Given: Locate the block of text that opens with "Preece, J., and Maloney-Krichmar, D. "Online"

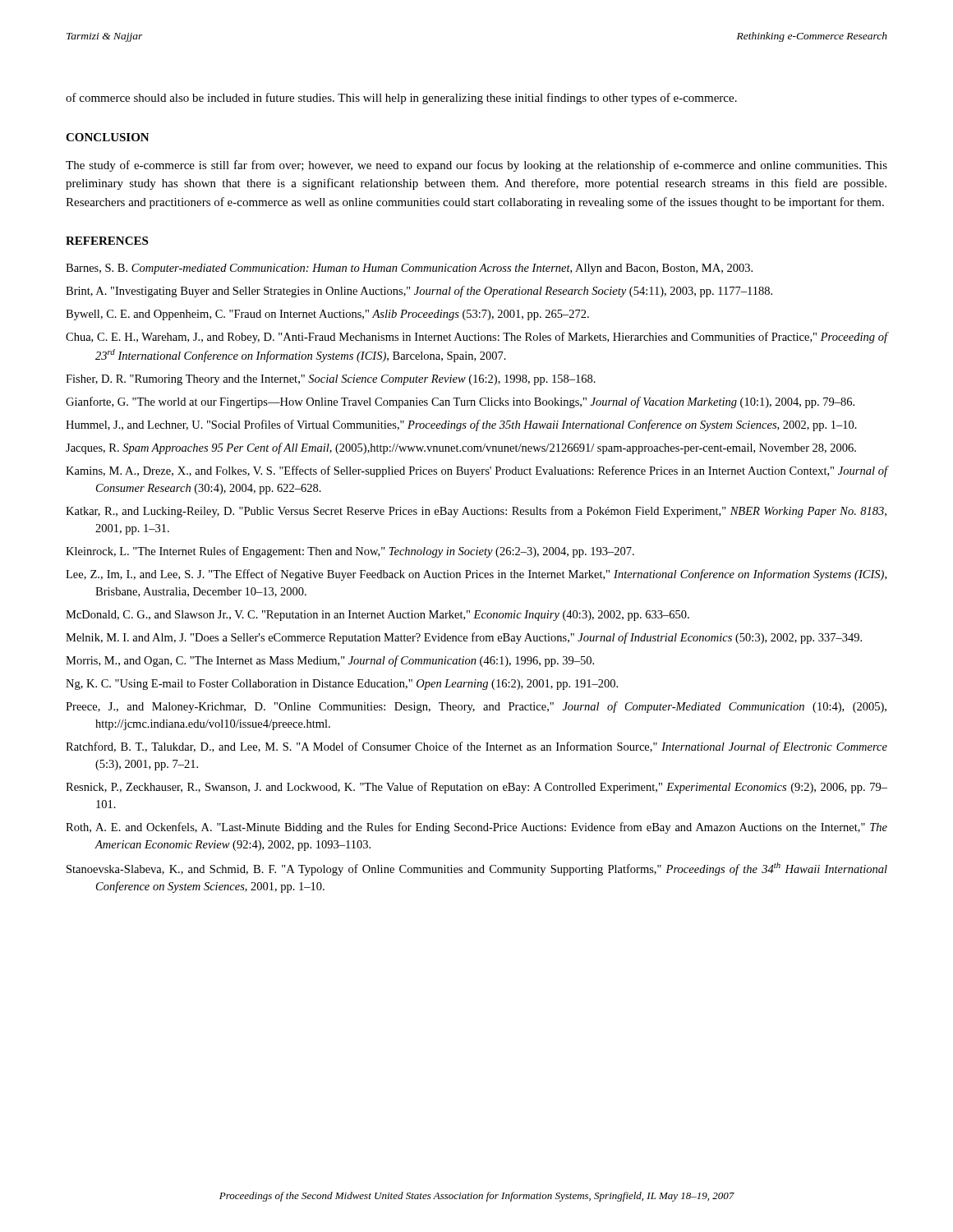Looking at the screenshot, I should point(476,715).
